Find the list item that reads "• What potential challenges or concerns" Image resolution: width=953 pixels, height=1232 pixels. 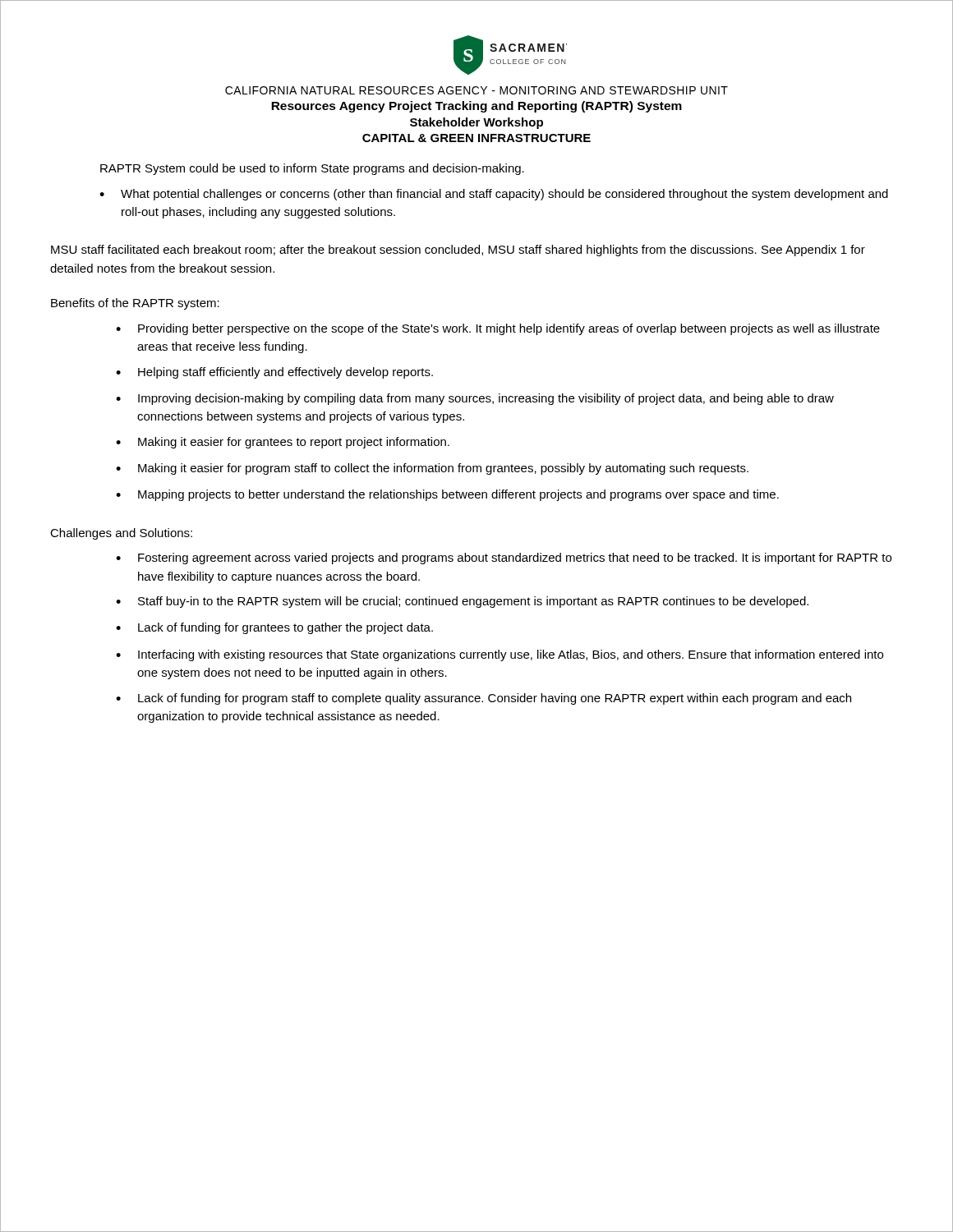501,203
